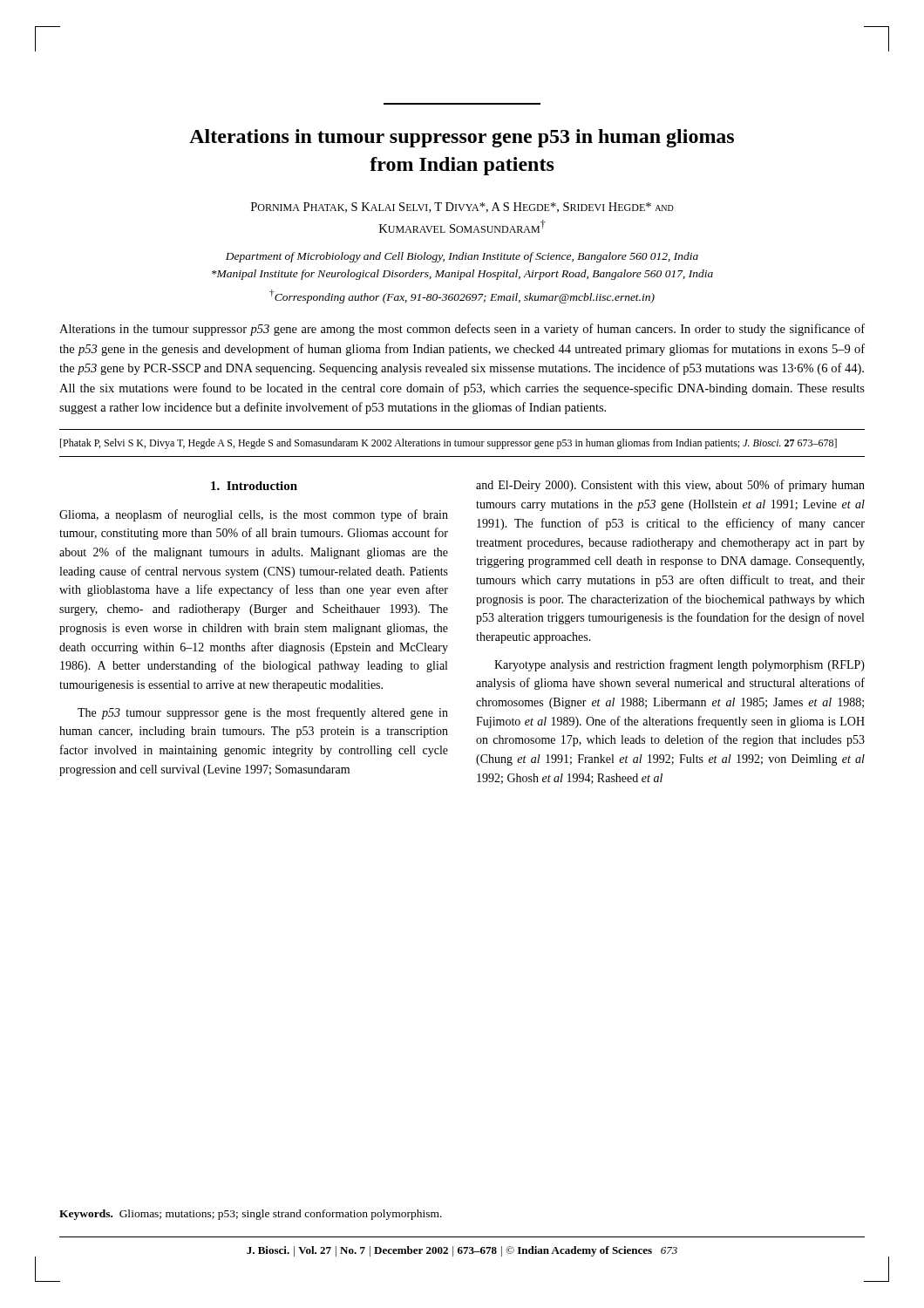Select the text starting "Karyotype analysis and restriction fragment length"
This screenshot has height=1308, width=924.
pyautogui.click(x=670, y=721)
